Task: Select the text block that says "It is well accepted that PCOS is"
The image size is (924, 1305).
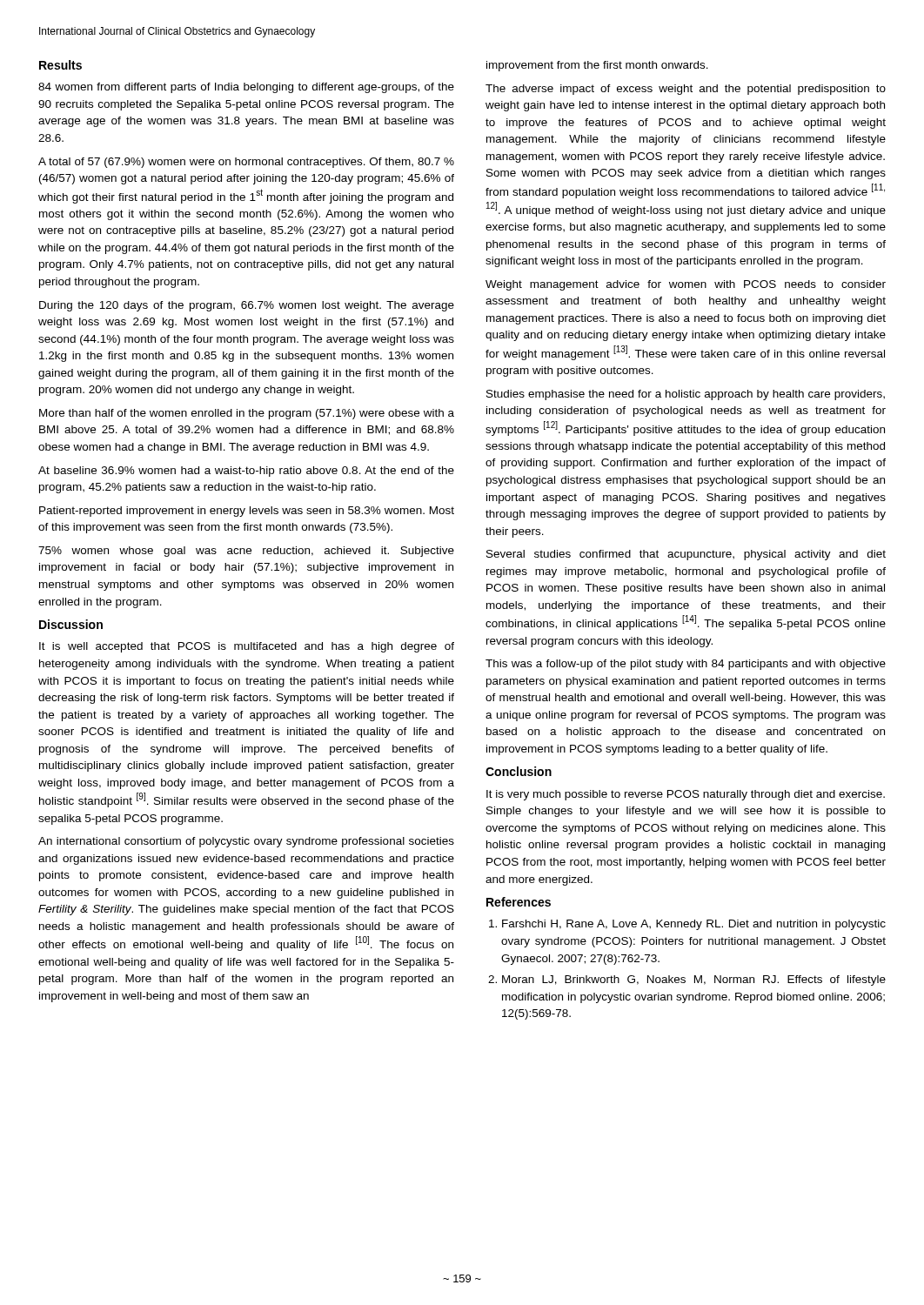Action: (x=247, y=647)
